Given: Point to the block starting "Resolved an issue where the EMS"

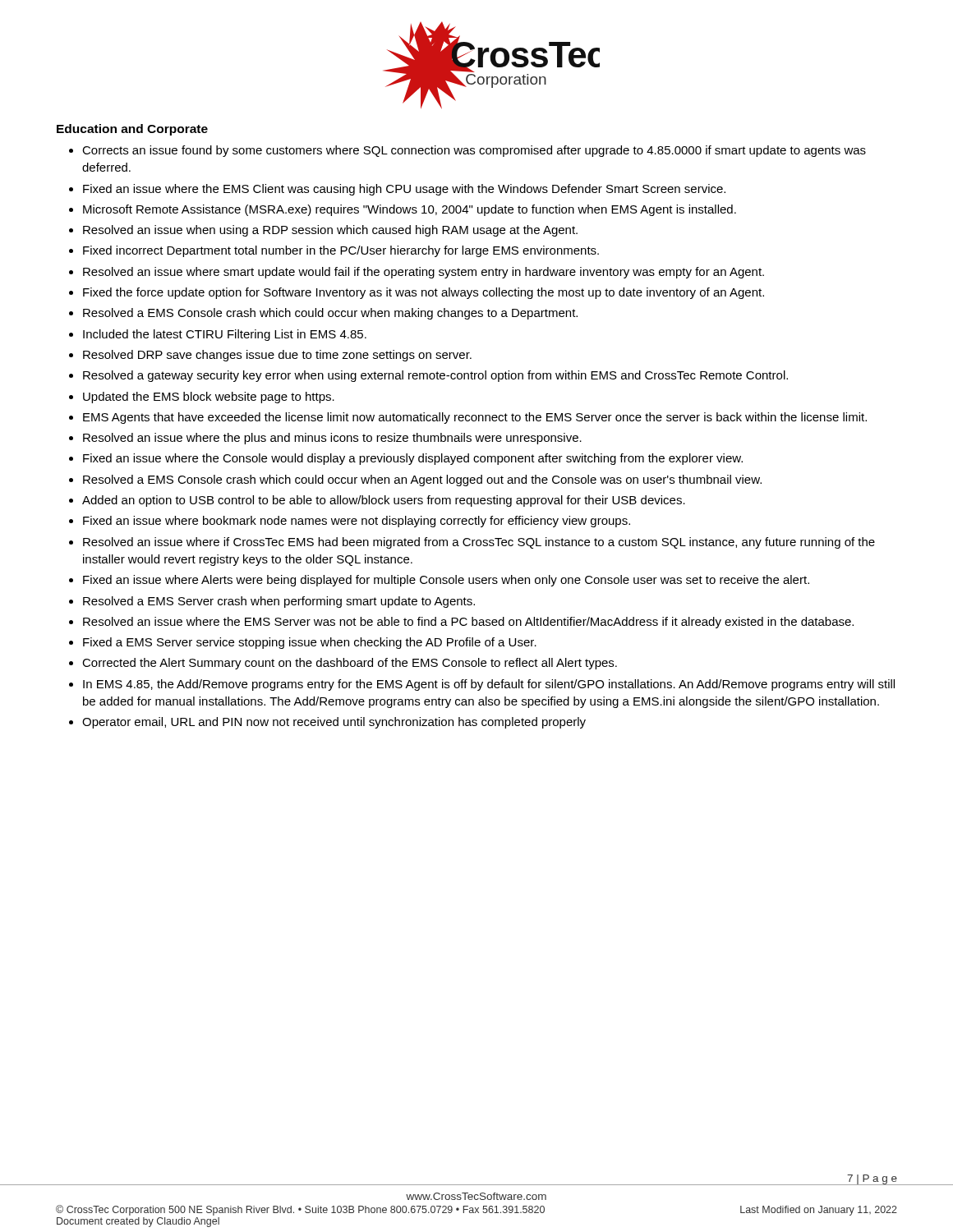Looking at the screenshot, I should [468, 621].
